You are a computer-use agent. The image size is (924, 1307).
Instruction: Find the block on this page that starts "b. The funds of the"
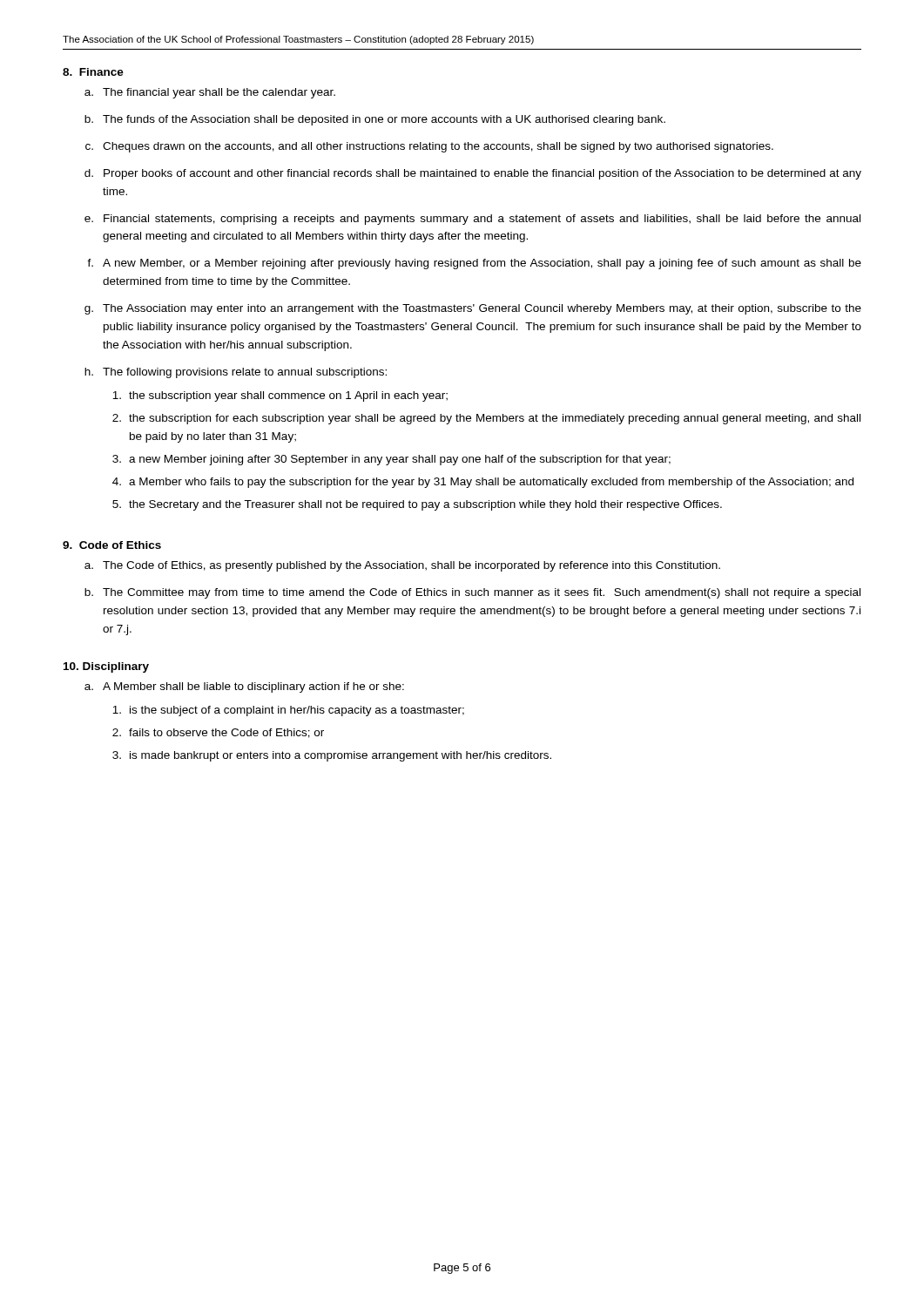point(462,120)
